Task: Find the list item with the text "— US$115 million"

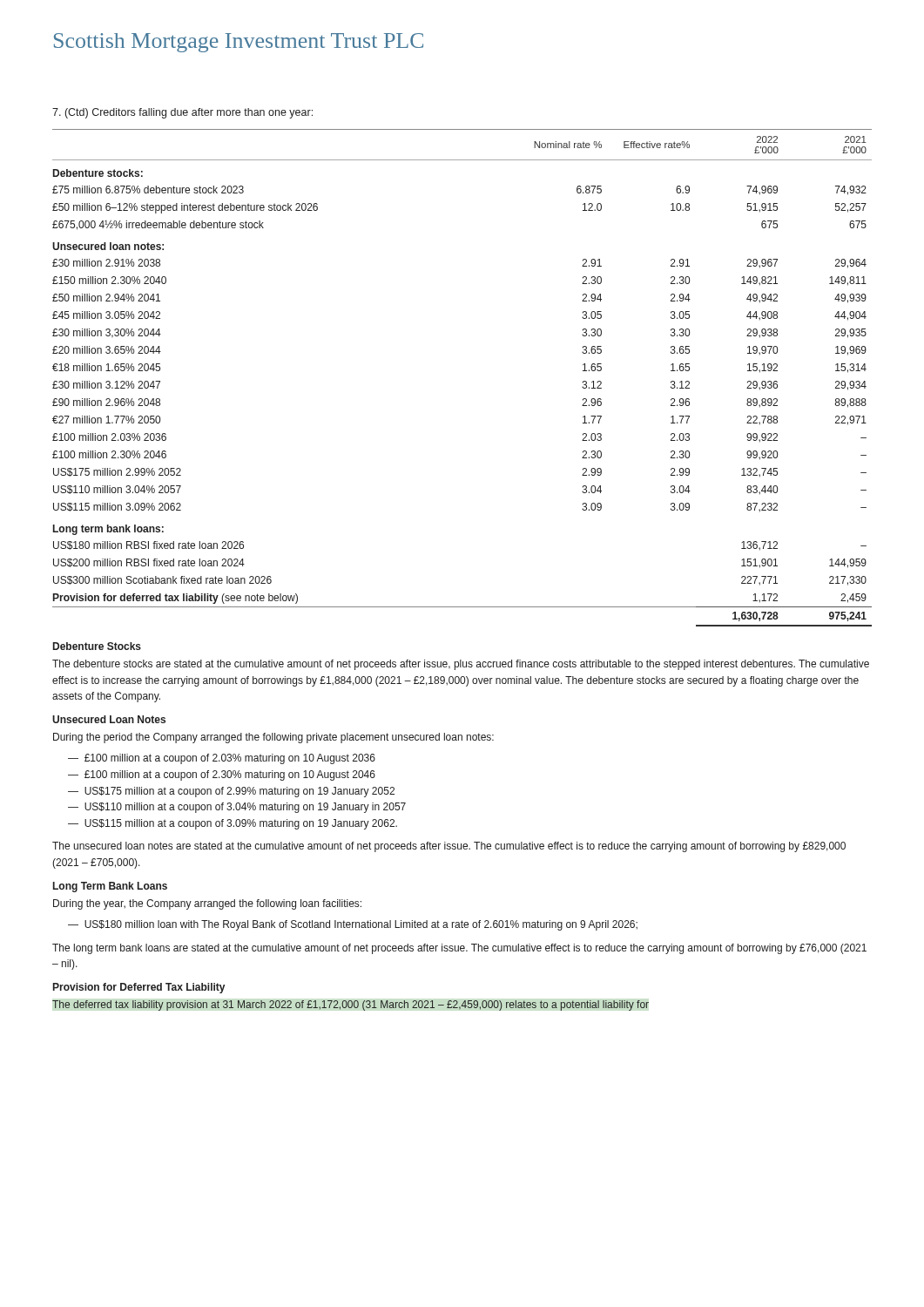Action: [x=233, y=823]
